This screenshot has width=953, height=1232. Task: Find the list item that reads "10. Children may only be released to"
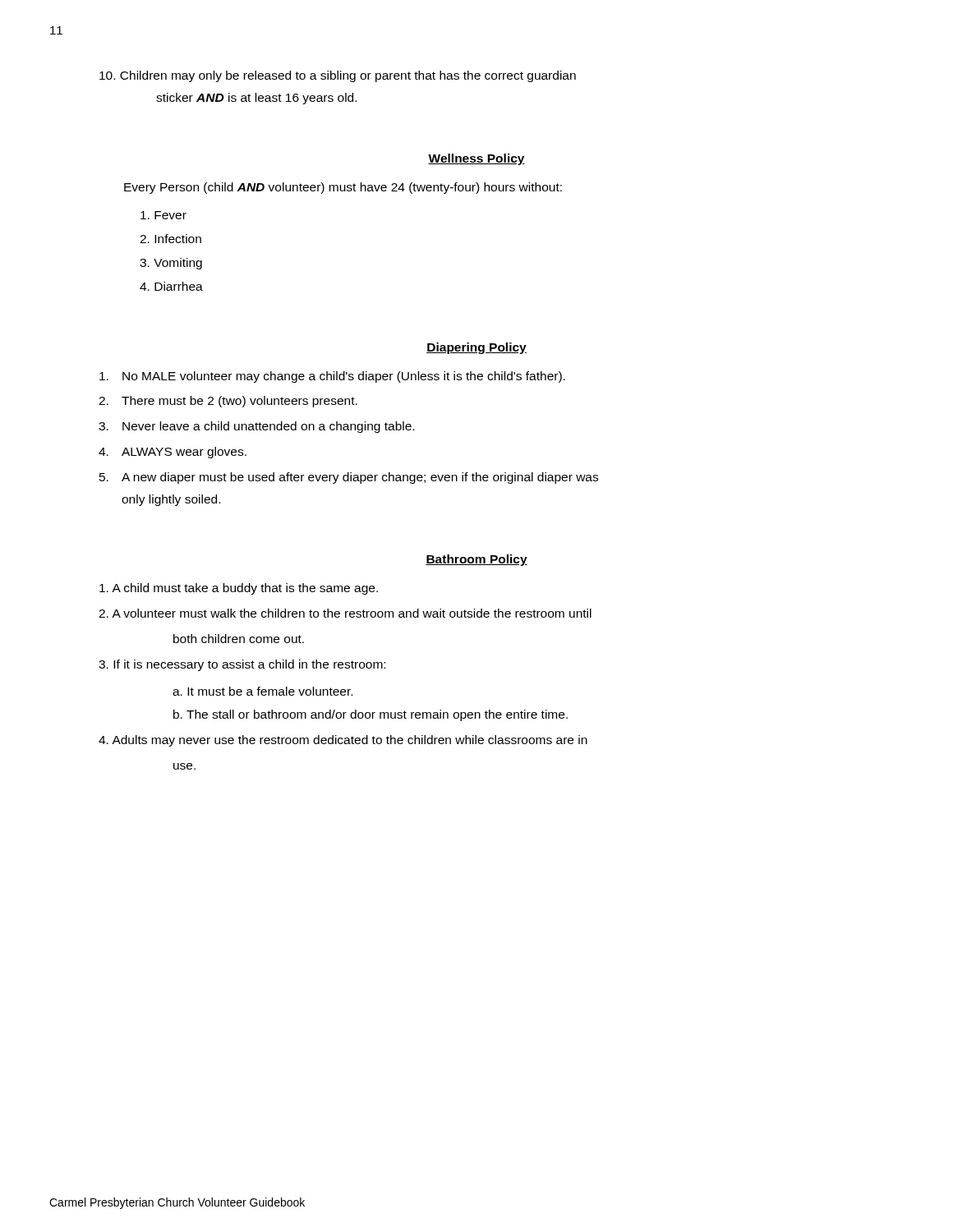pos(337,75)
